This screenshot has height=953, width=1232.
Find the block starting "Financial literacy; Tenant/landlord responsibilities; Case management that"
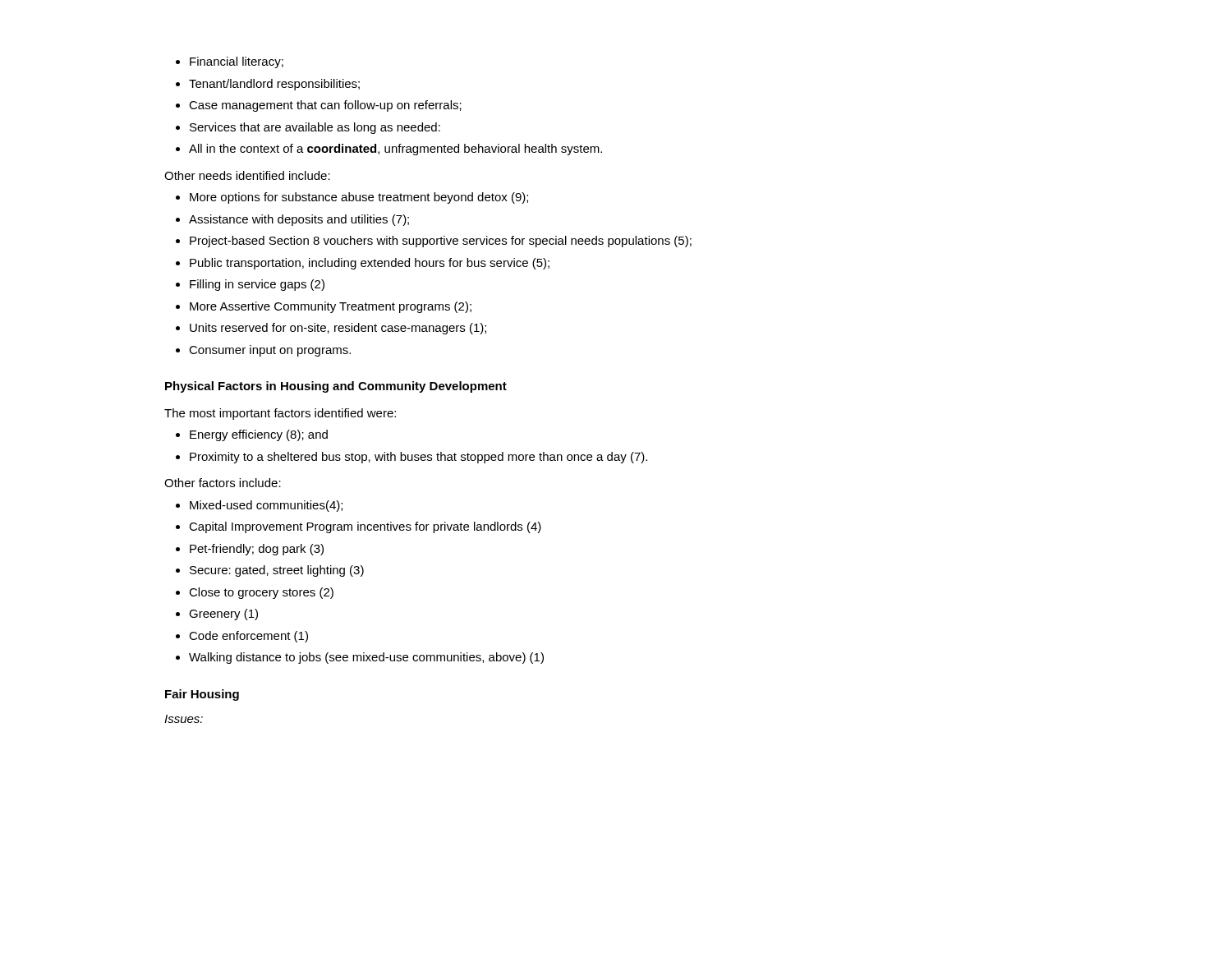[x=230, y=62]
